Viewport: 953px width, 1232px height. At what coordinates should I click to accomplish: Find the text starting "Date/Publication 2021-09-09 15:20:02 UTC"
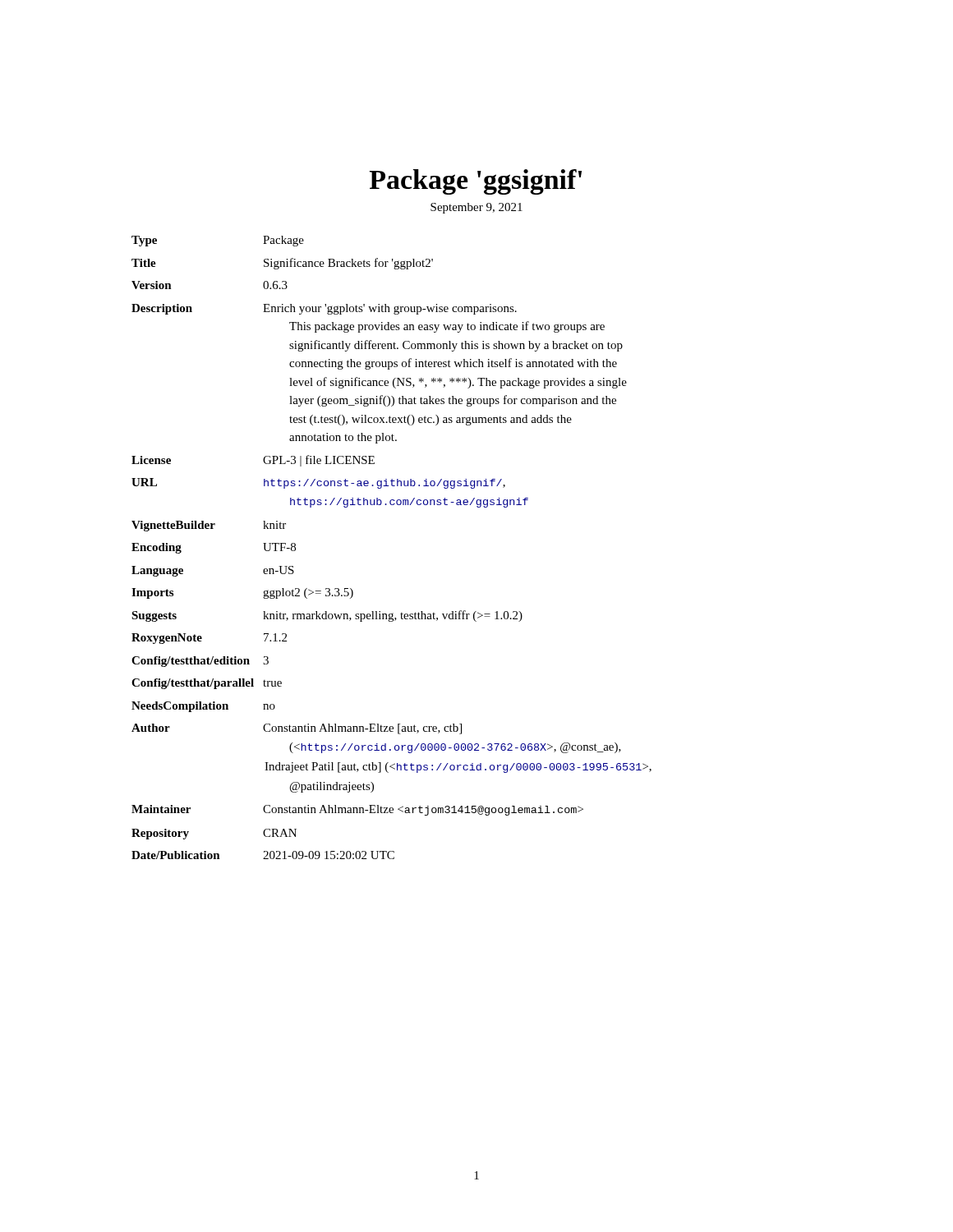click(263, 855)
